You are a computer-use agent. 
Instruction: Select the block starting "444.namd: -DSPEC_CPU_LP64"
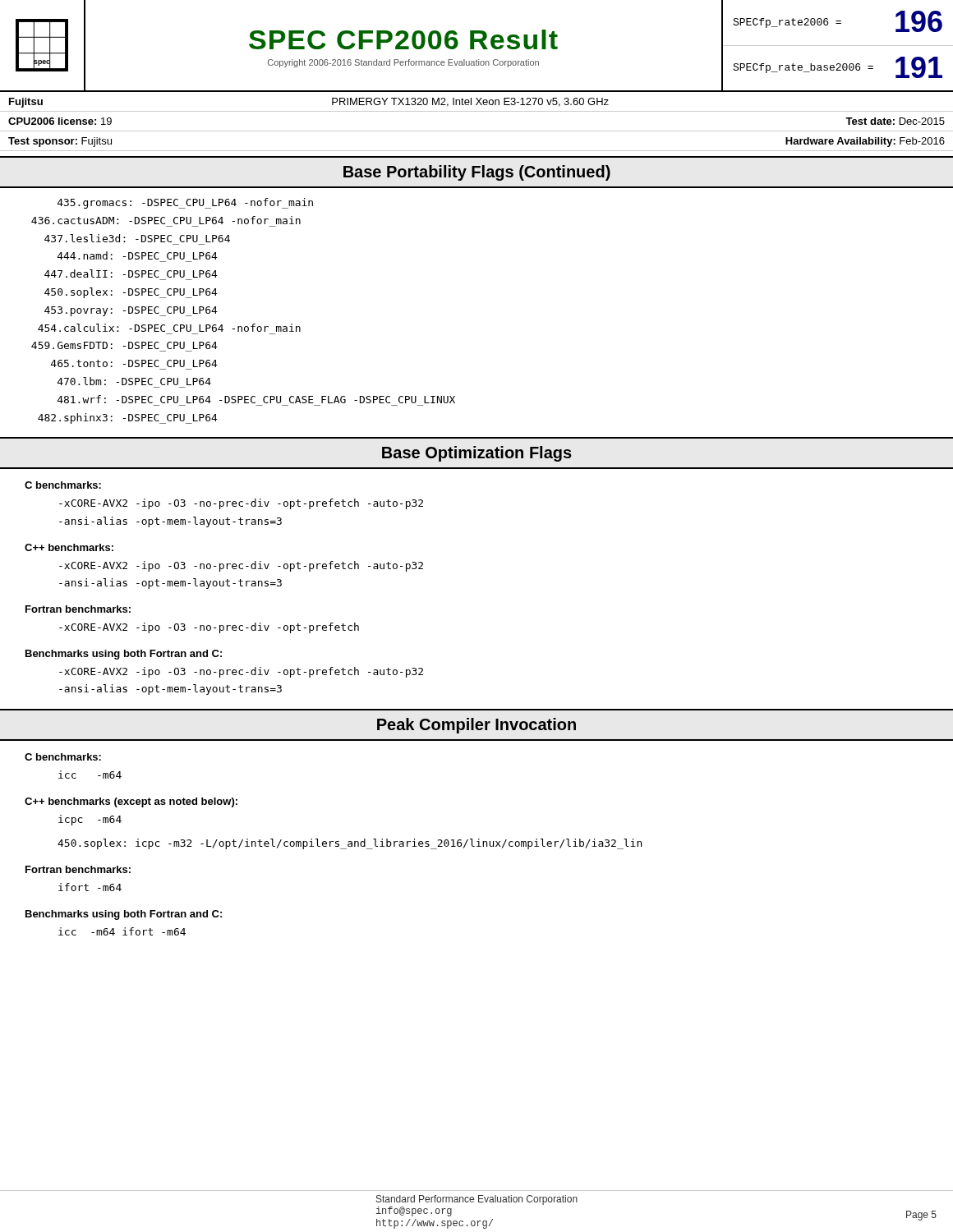[x=121, y=256]
